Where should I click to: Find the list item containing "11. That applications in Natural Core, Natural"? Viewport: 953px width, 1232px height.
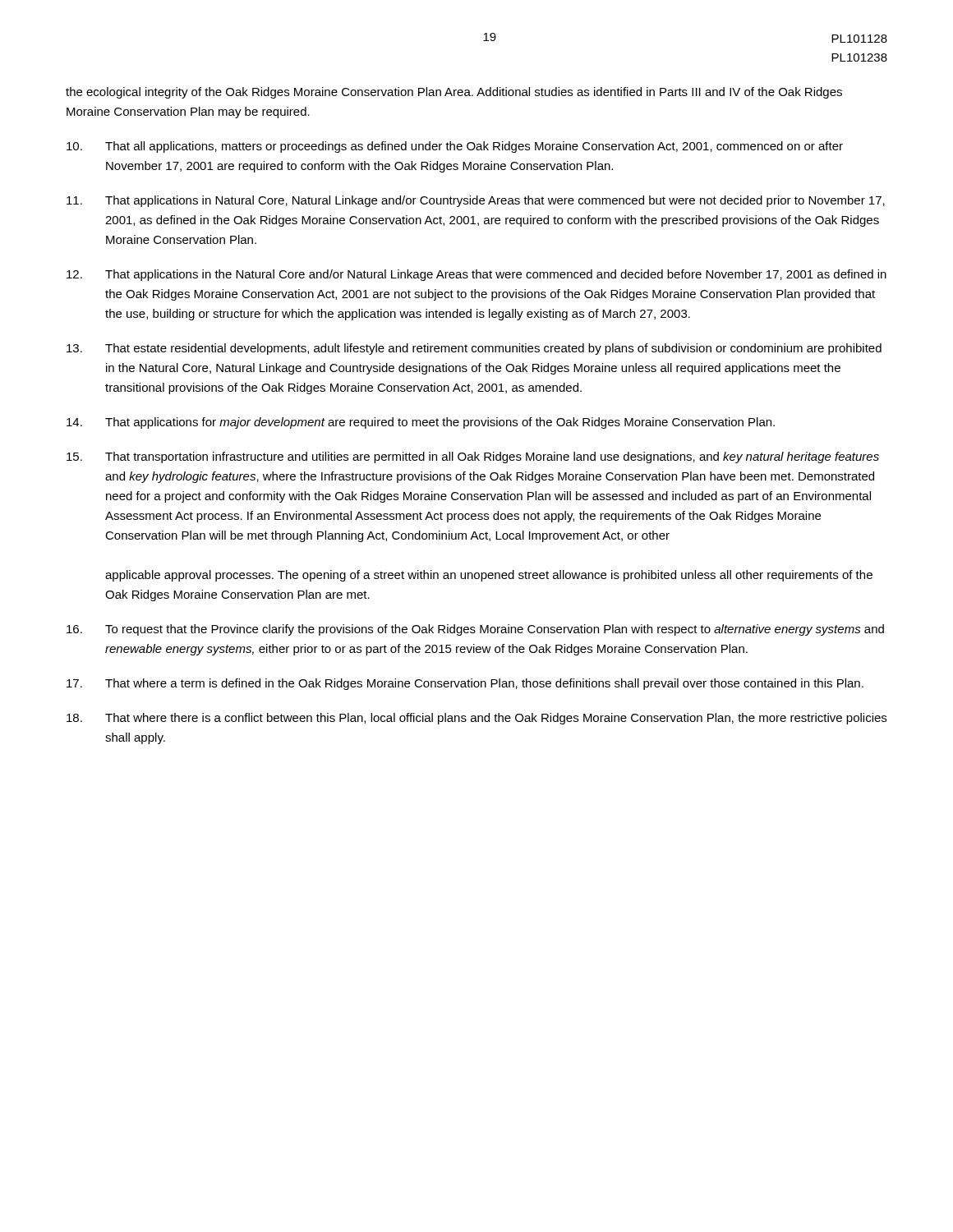pyautogui.click(x=476, y=220)
